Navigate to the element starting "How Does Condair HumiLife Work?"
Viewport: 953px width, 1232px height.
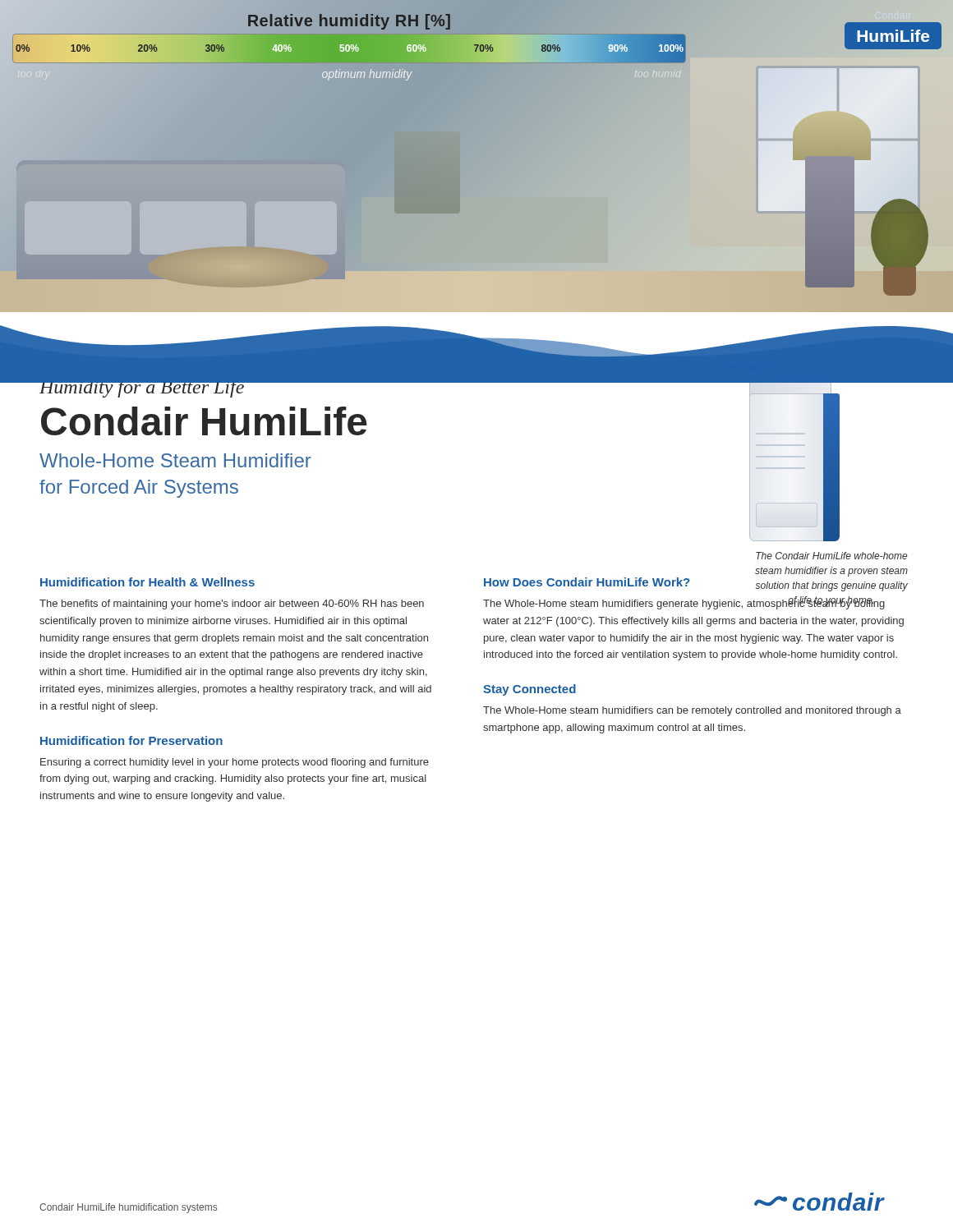pos(698,582)
